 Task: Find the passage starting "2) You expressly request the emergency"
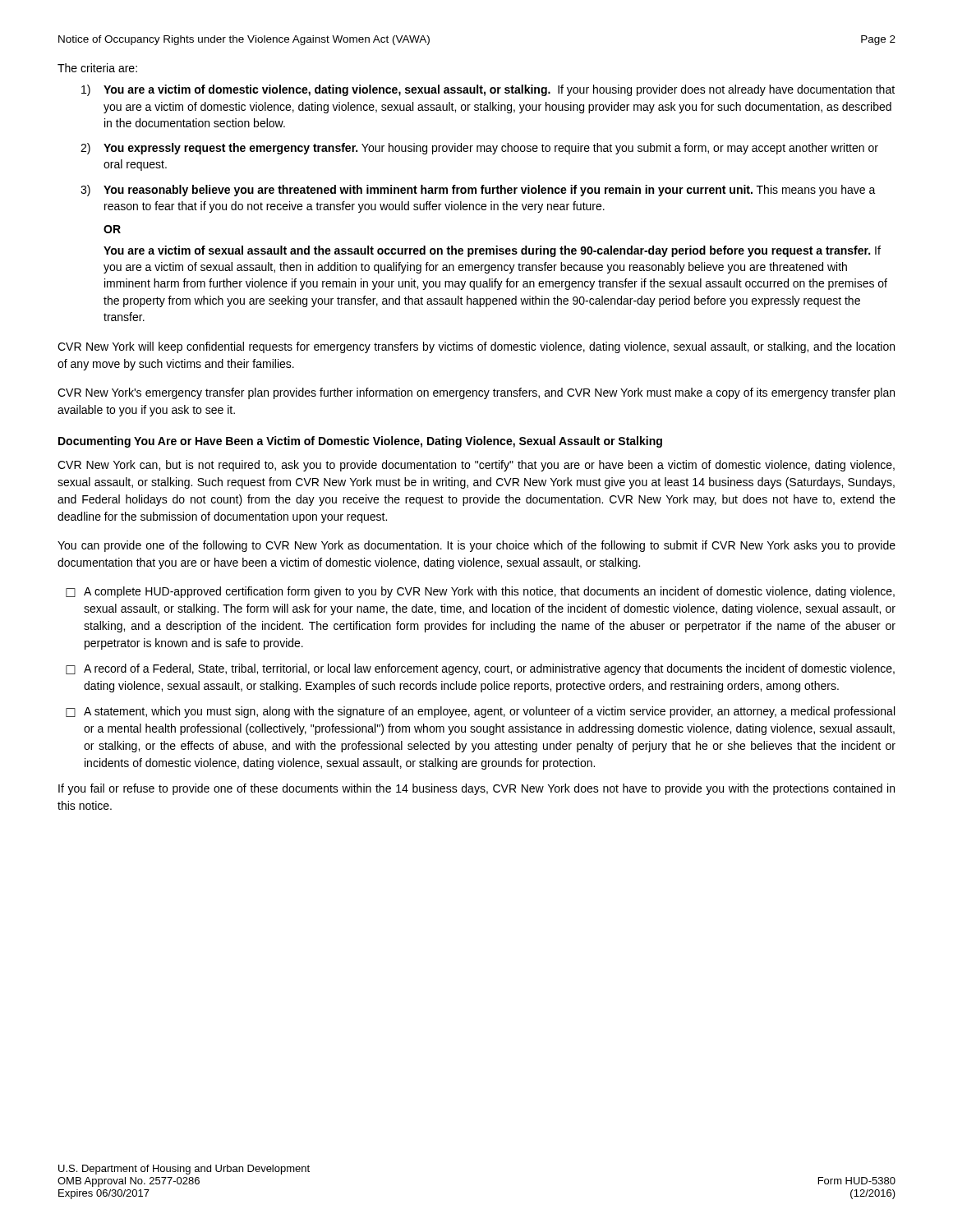point(488,156)
